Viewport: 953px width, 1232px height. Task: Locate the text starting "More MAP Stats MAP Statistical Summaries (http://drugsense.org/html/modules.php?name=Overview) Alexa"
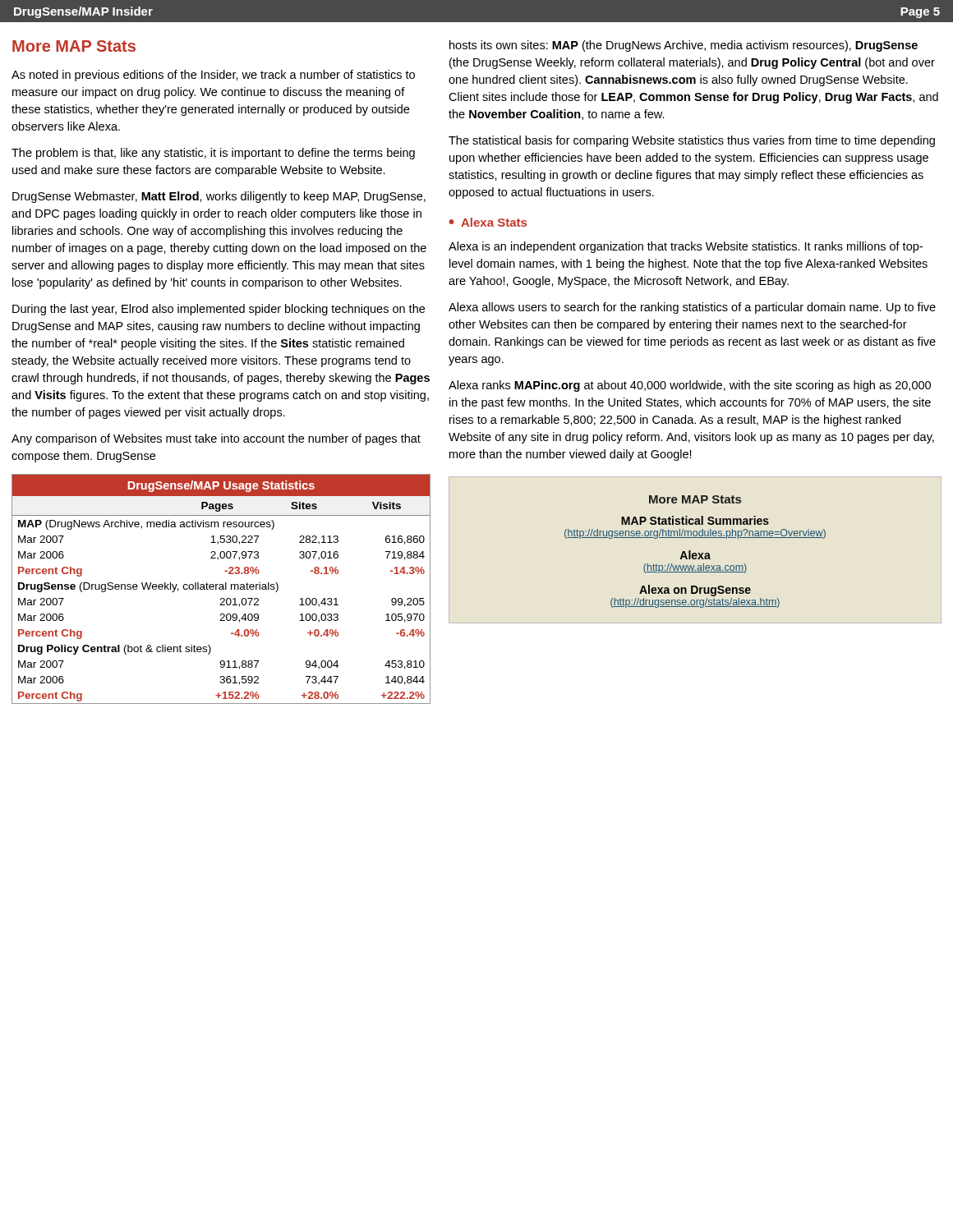(695, 550)
